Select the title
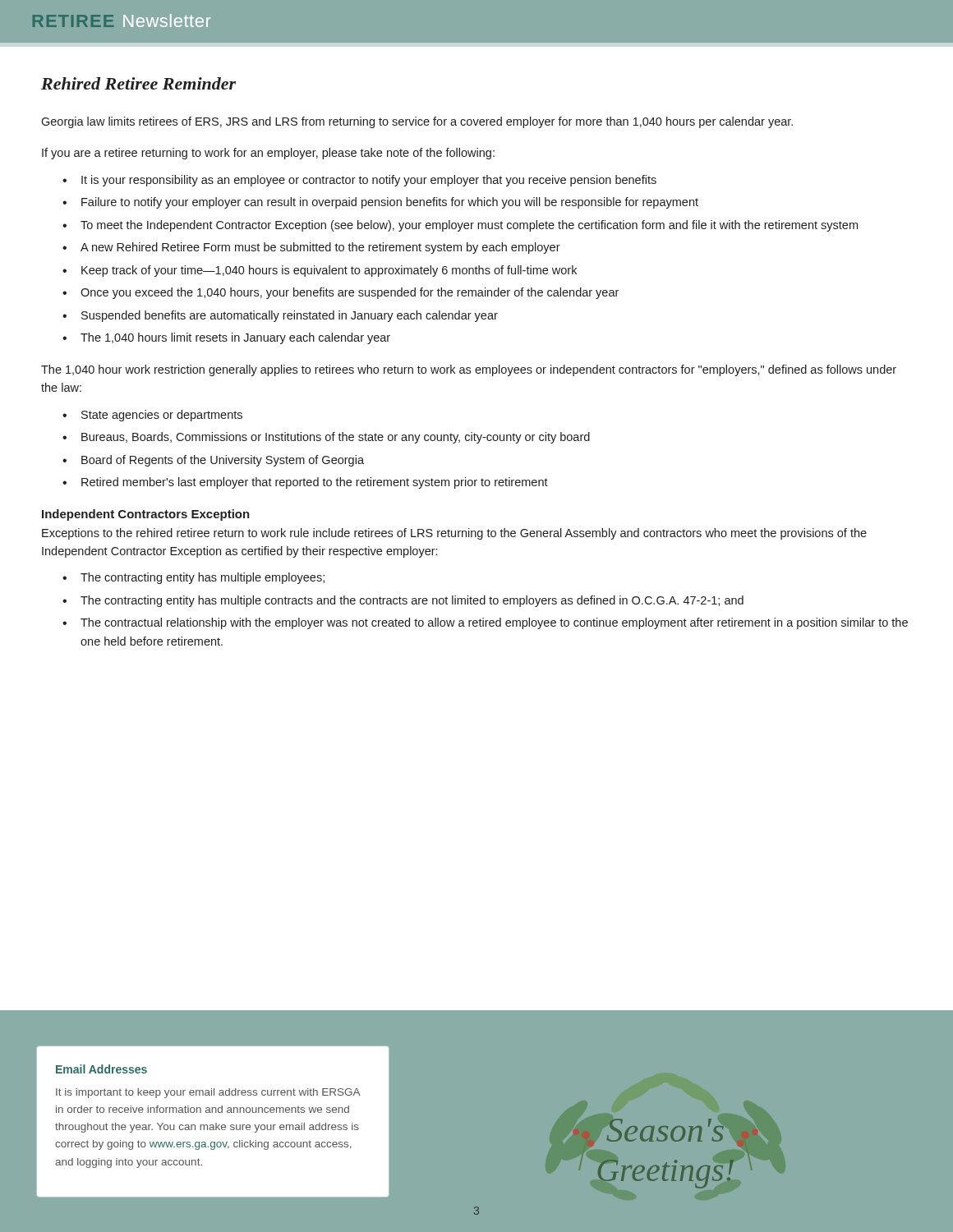The height and width of the screenshot is (1232, 953). [138, 83]
